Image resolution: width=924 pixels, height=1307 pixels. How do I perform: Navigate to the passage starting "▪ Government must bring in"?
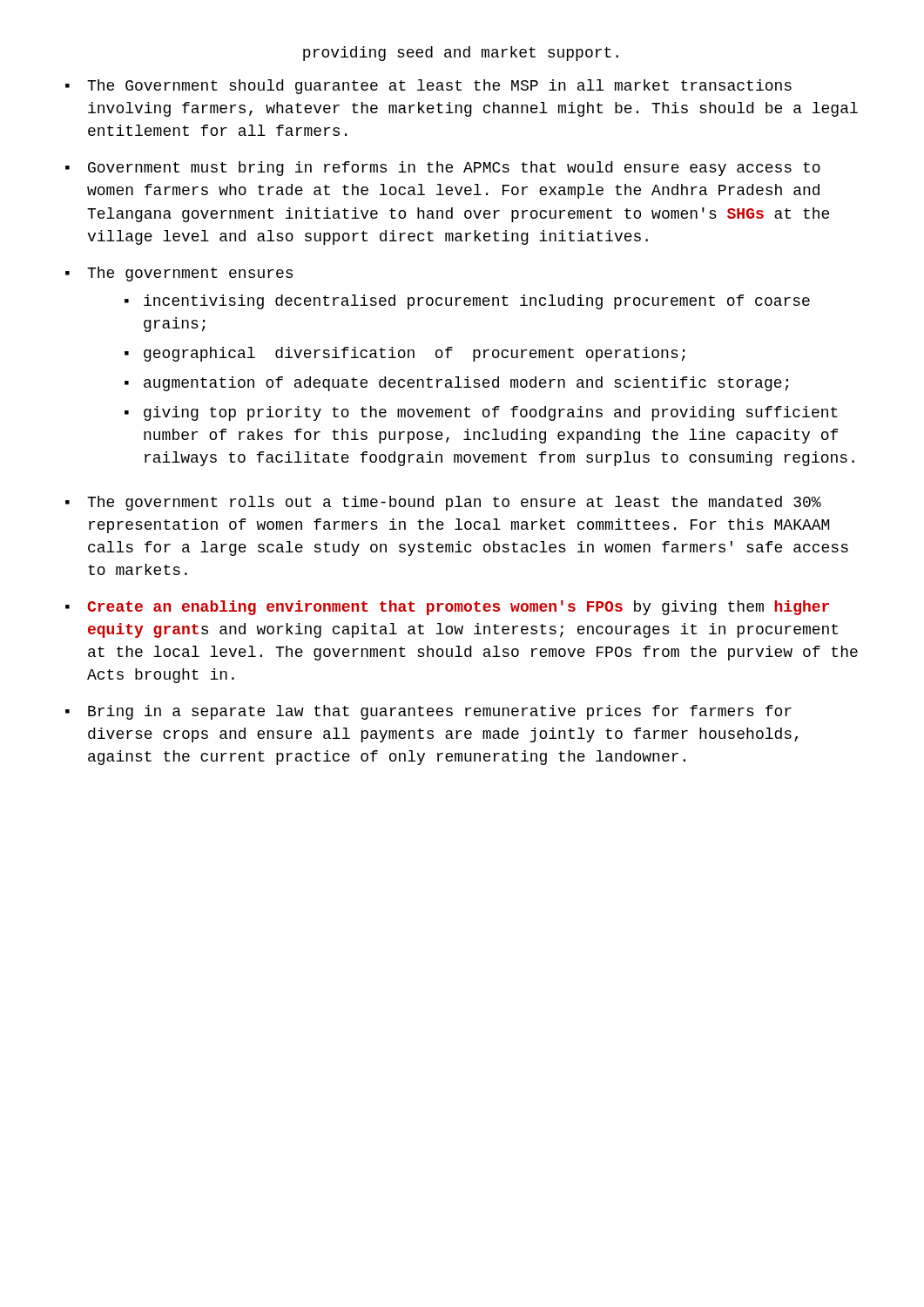tap(462, 203)
